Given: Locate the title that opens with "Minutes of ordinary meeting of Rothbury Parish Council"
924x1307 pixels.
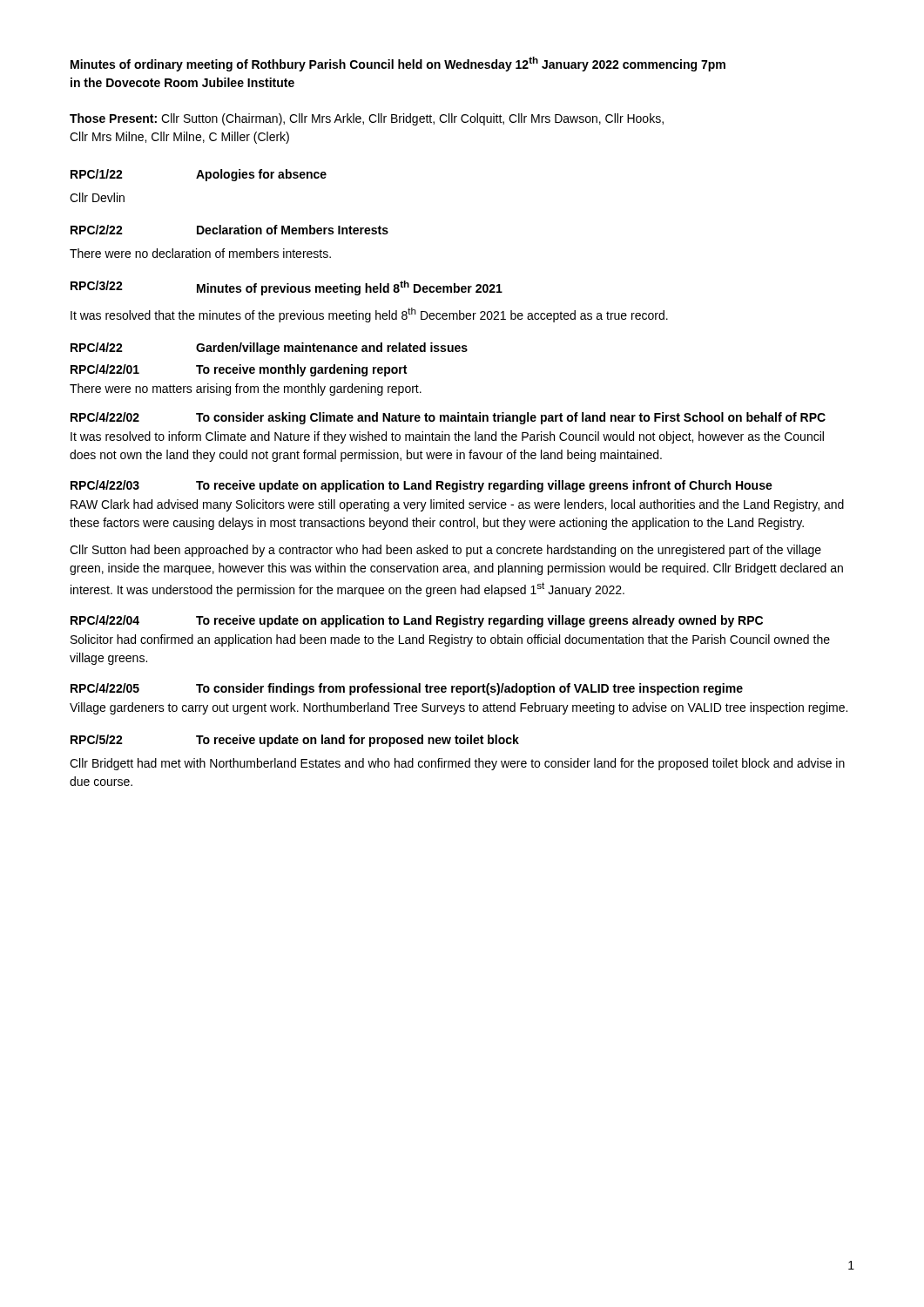Looking at the screenshot, I should [x=398, y=72].
